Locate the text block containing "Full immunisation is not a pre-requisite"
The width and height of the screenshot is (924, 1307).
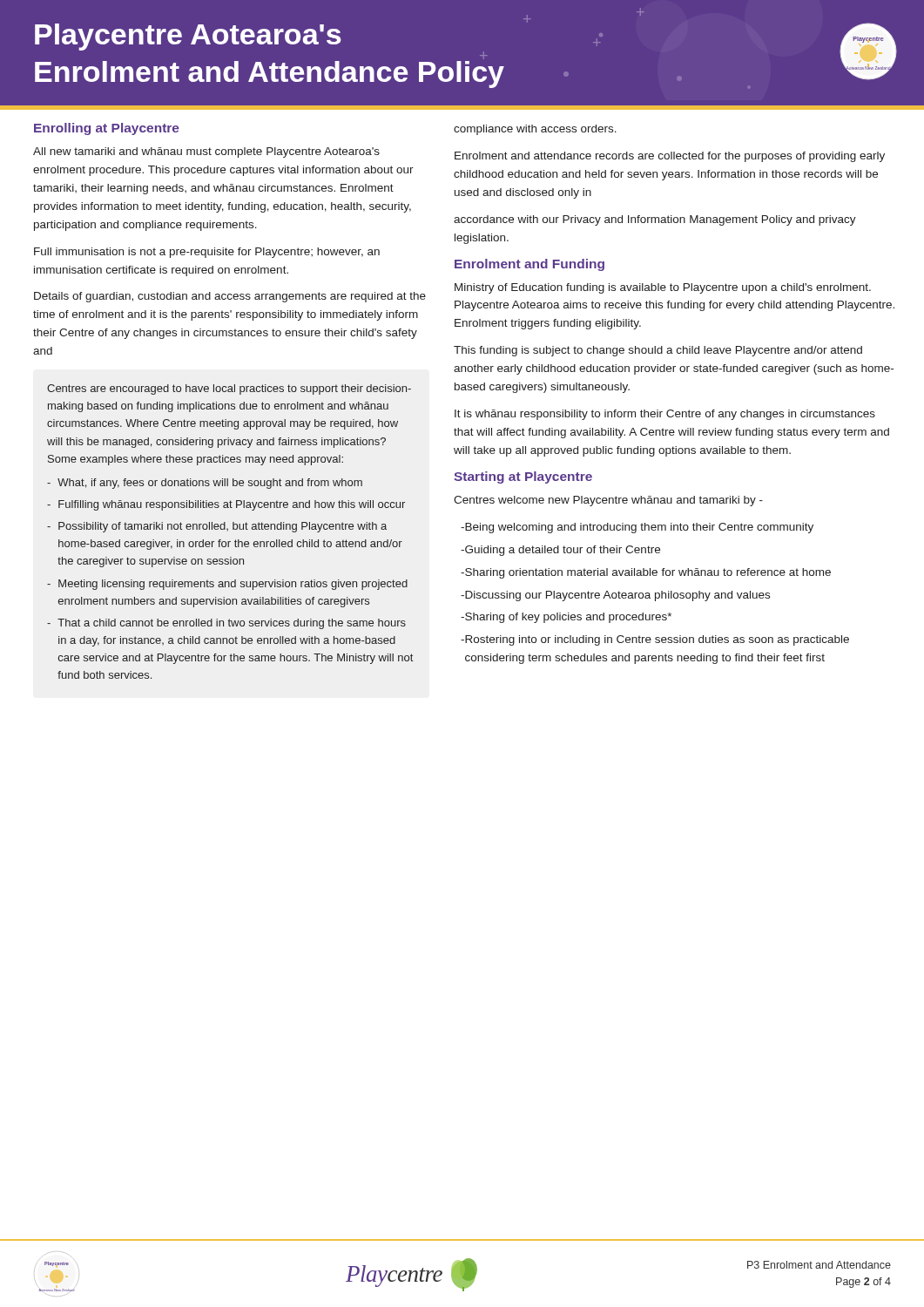tap(231, 261)
